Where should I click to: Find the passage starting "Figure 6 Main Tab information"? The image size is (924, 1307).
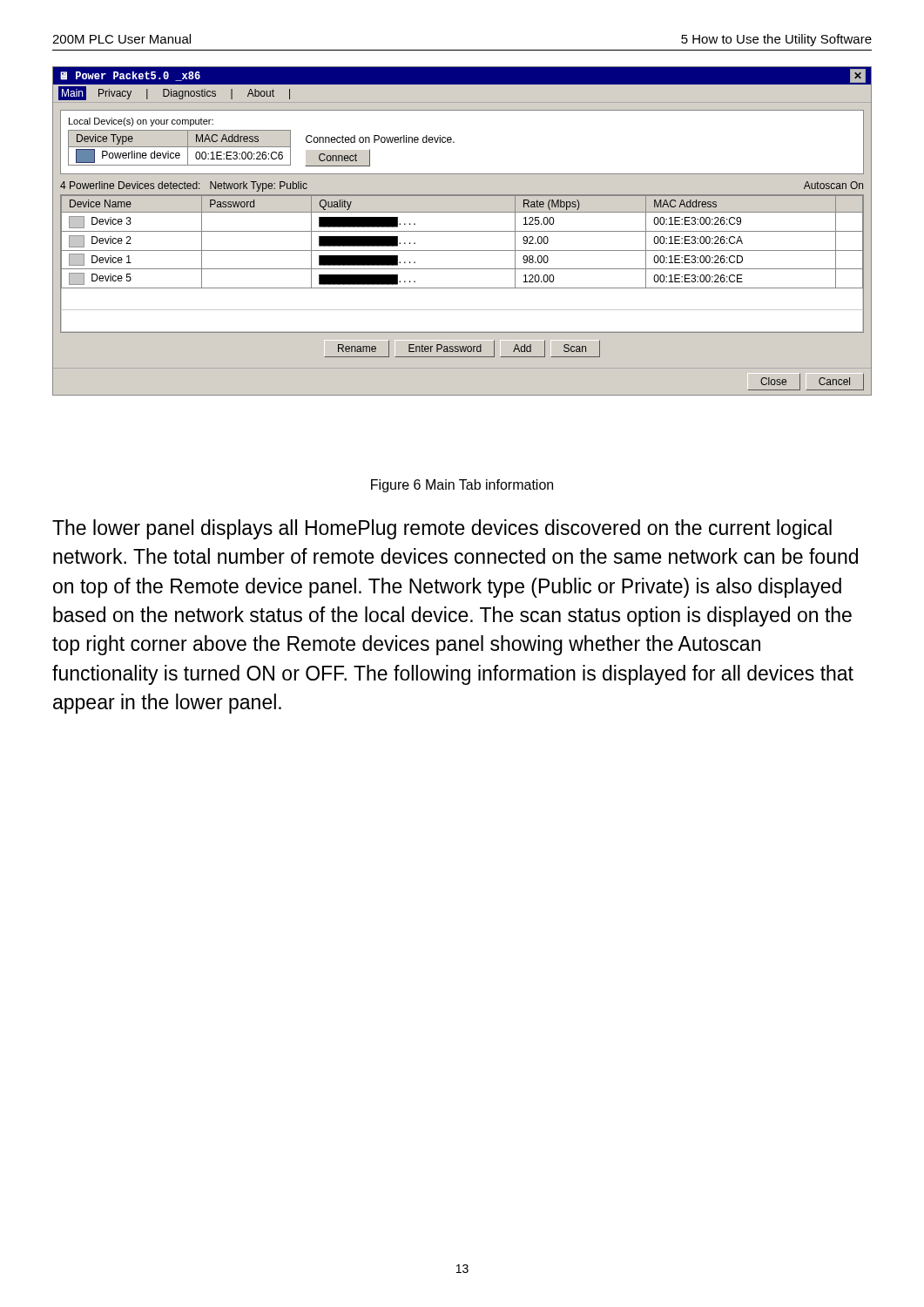(462, 485)
